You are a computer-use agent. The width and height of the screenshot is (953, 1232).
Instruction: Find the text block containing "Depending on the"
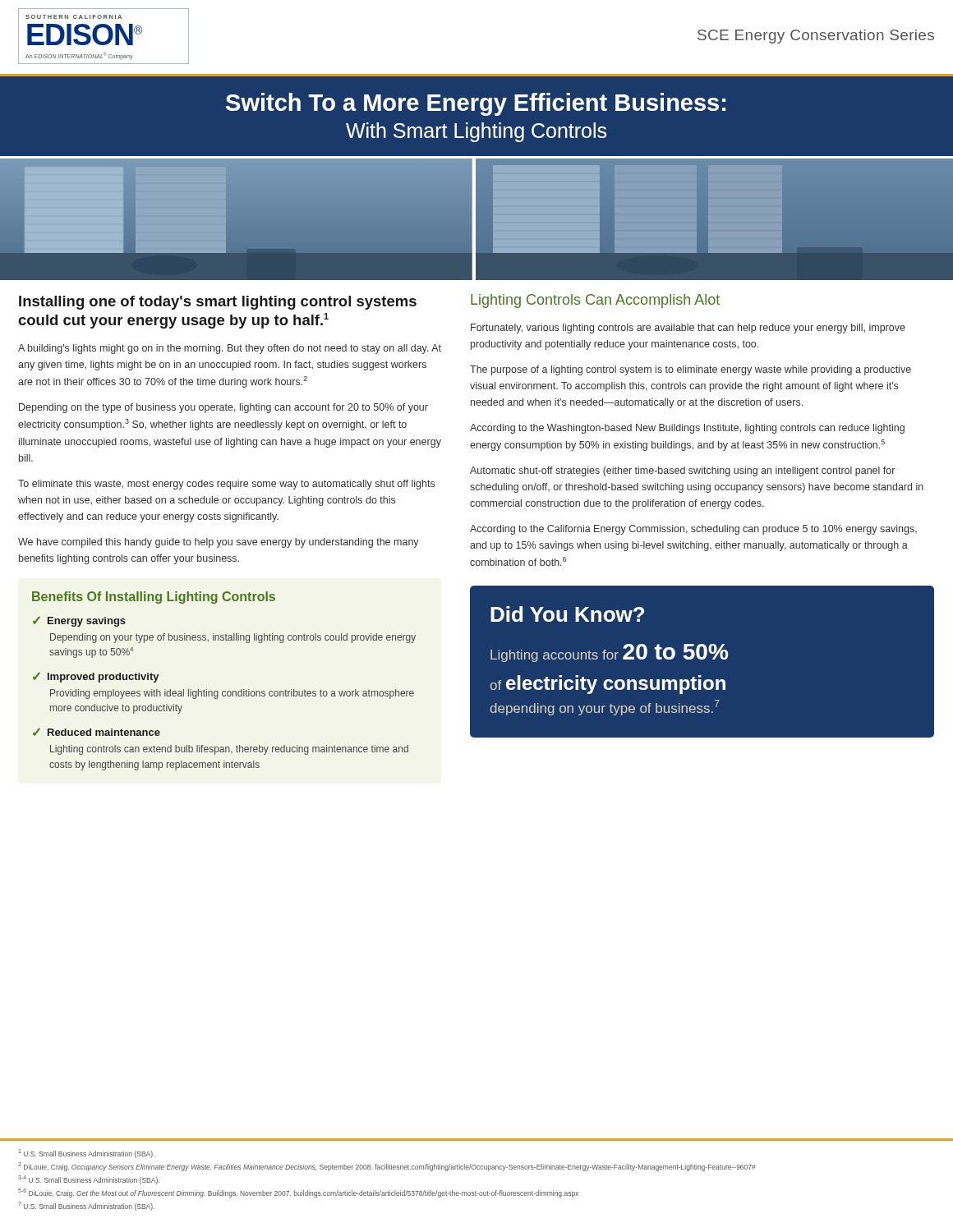(x=230, y=433)
